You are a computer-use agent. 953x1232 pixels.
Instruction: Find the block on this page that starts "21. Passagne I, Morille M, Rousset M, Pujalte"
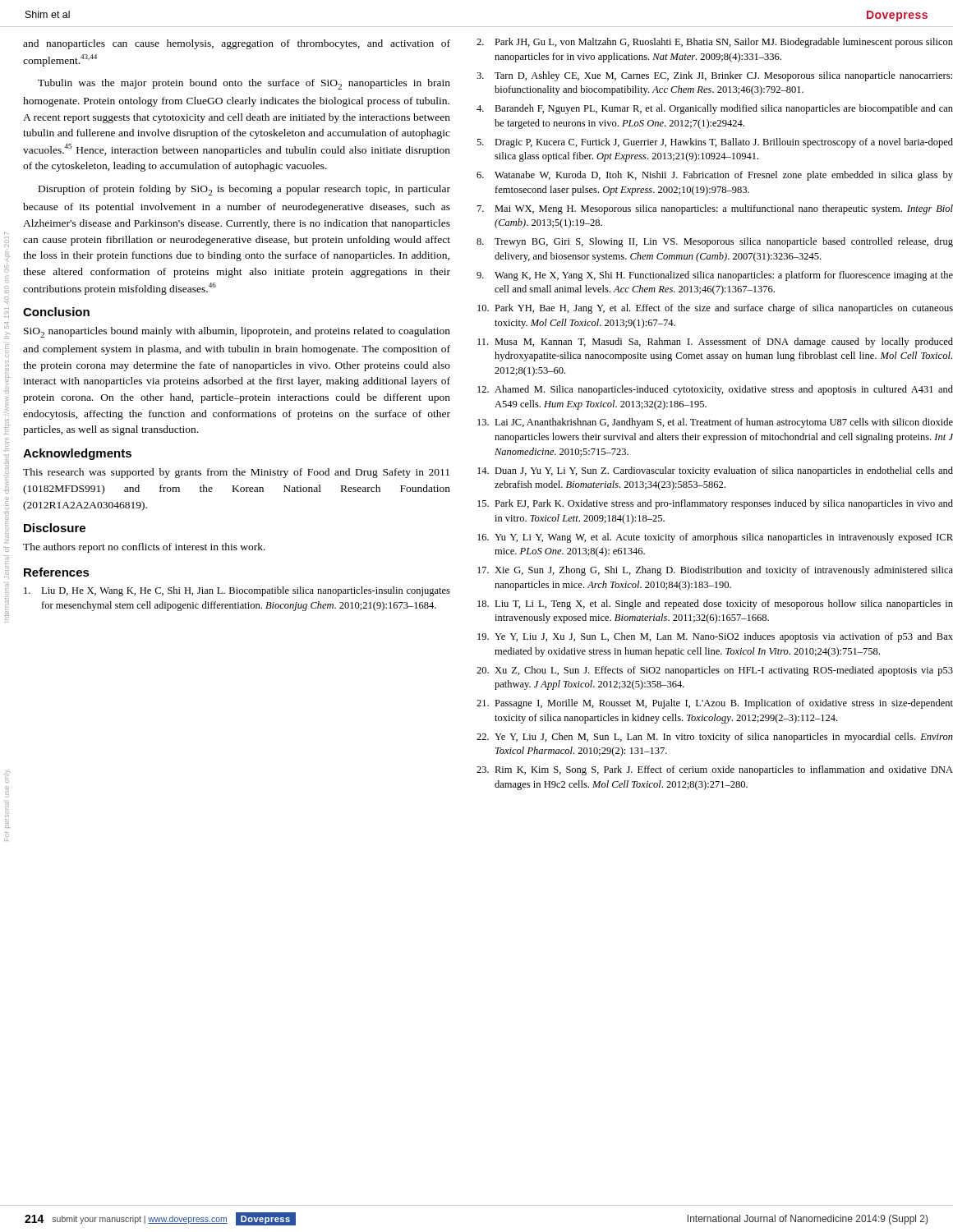pos(715,711)
